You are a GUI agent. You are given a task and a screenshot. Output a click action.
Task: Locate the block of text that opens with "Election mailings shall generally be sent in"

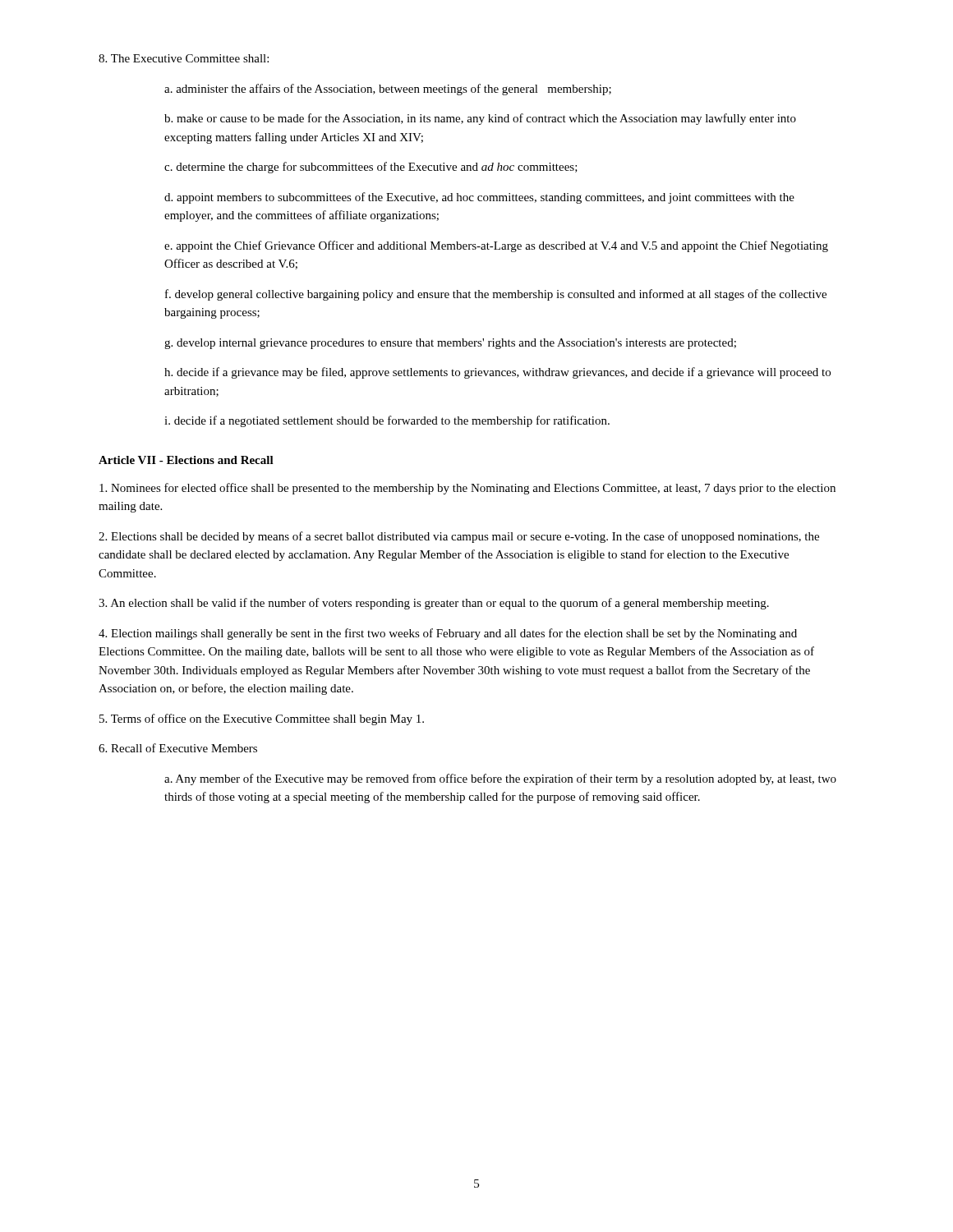click(456, 661)
